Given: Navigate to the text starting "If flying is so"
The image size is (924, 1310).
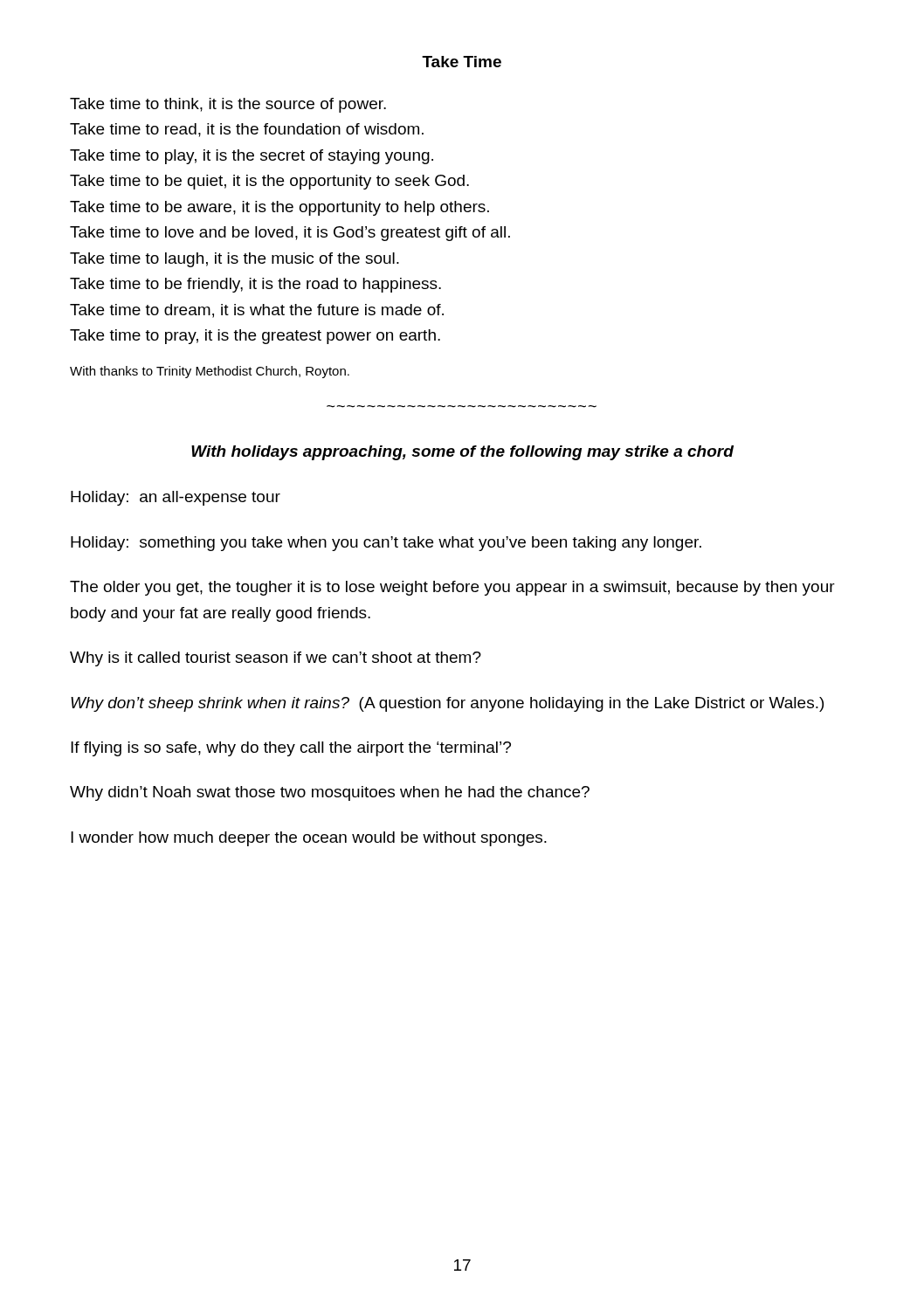Looking at the screenshot, I should [291, 747].
